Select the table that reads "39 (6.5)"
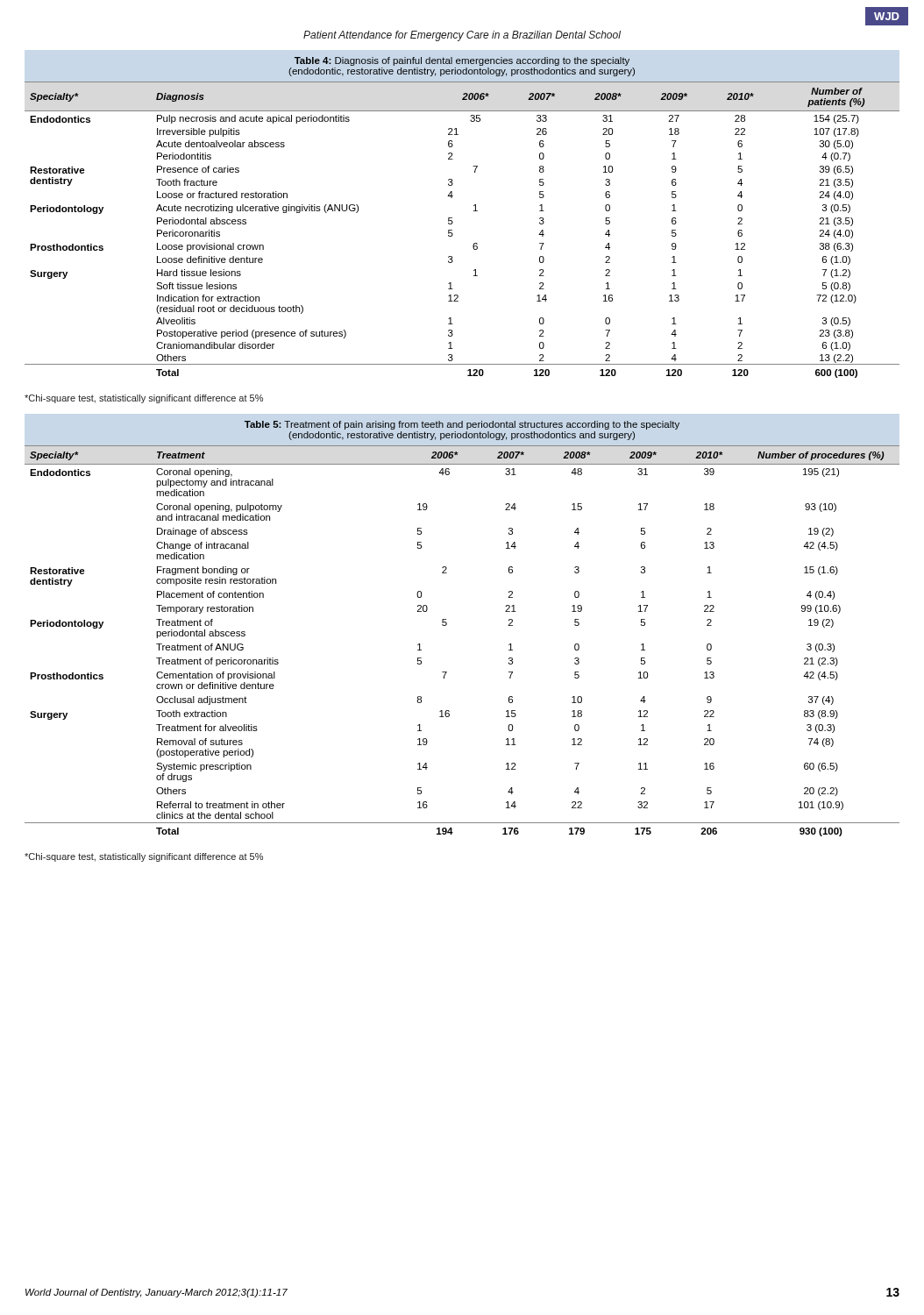 462,215
